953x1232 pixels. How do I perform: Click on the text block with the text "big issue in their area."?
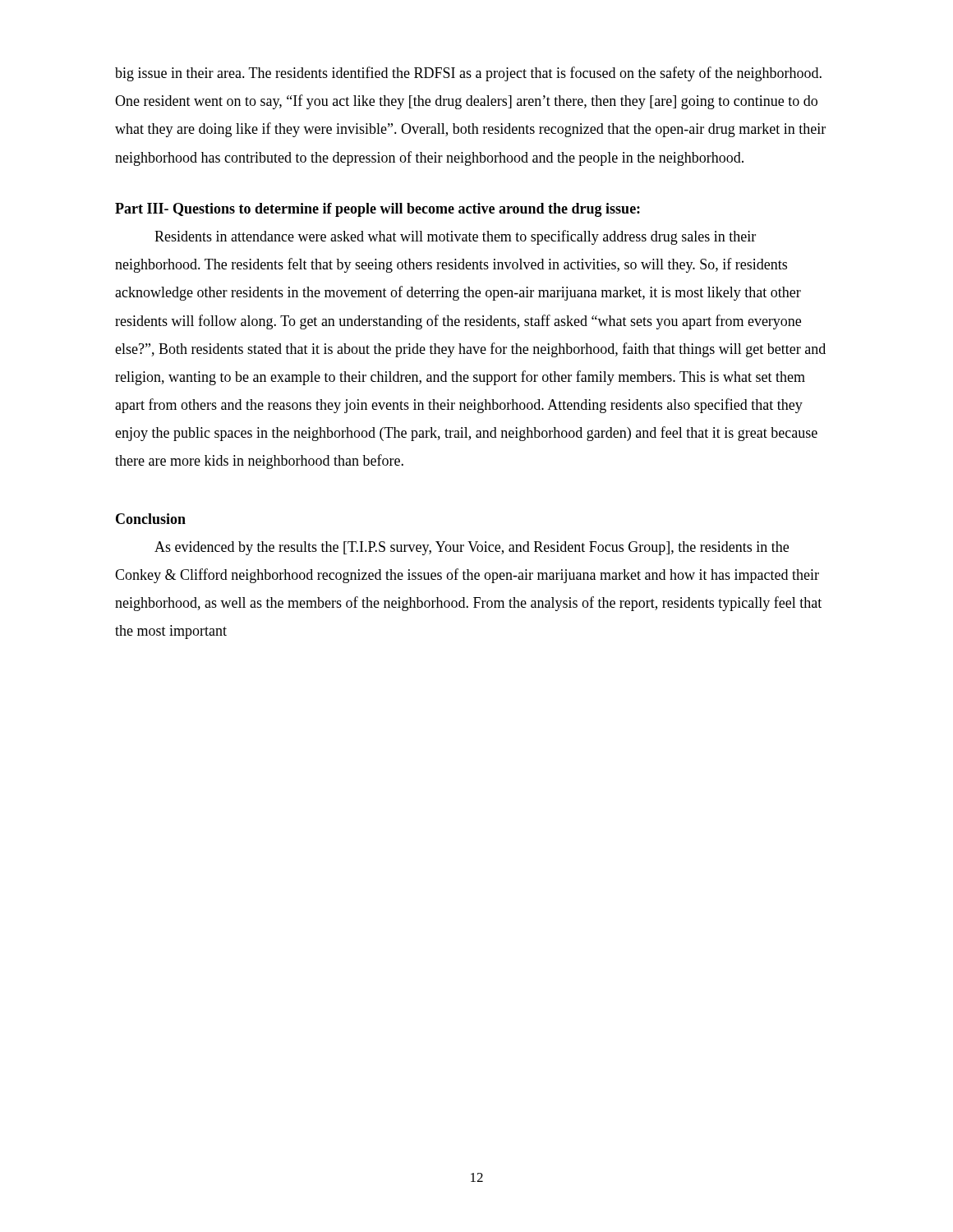point(470,115)
